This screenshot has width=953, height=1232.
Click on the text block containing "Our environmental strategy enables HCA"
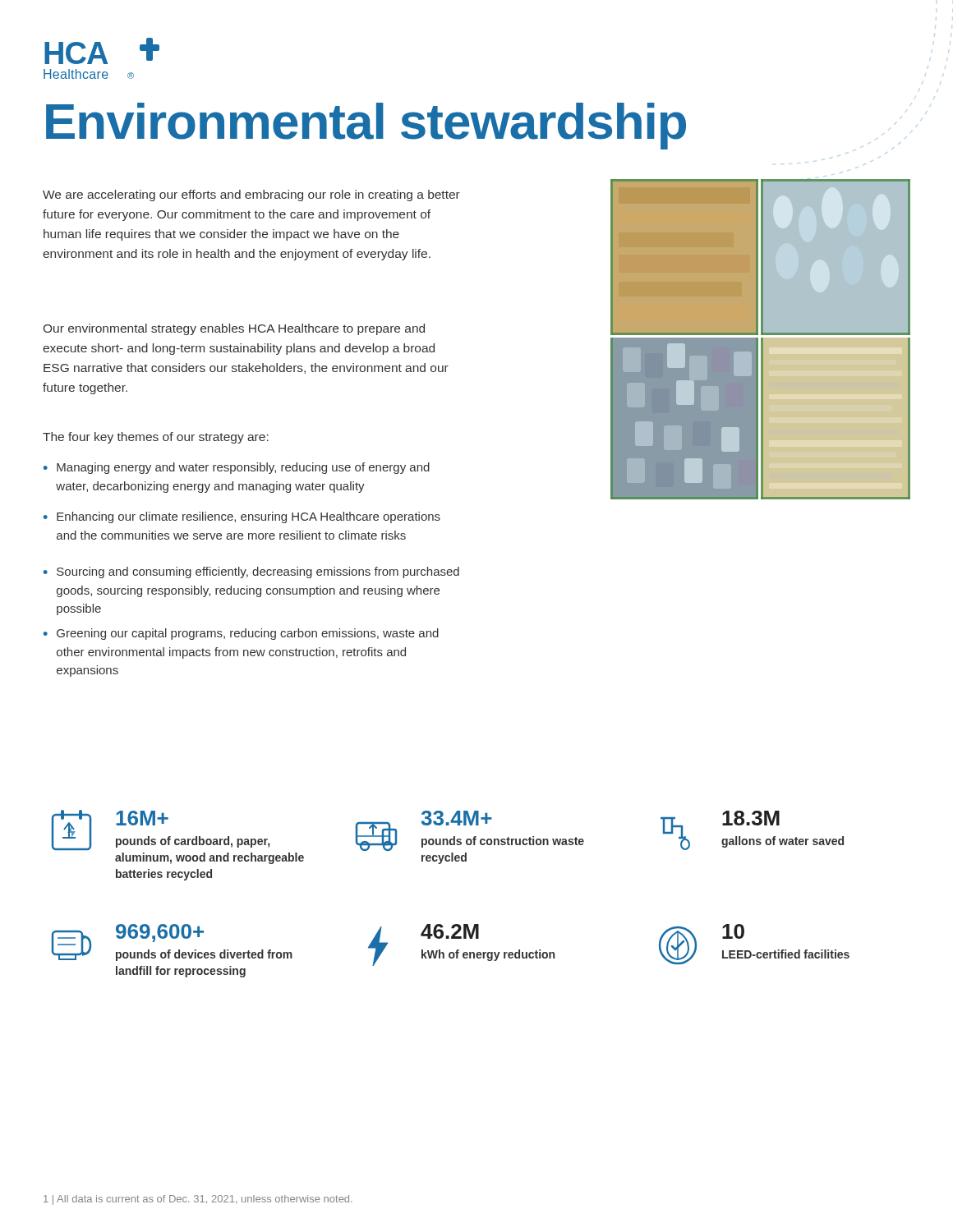click(252, 358)
